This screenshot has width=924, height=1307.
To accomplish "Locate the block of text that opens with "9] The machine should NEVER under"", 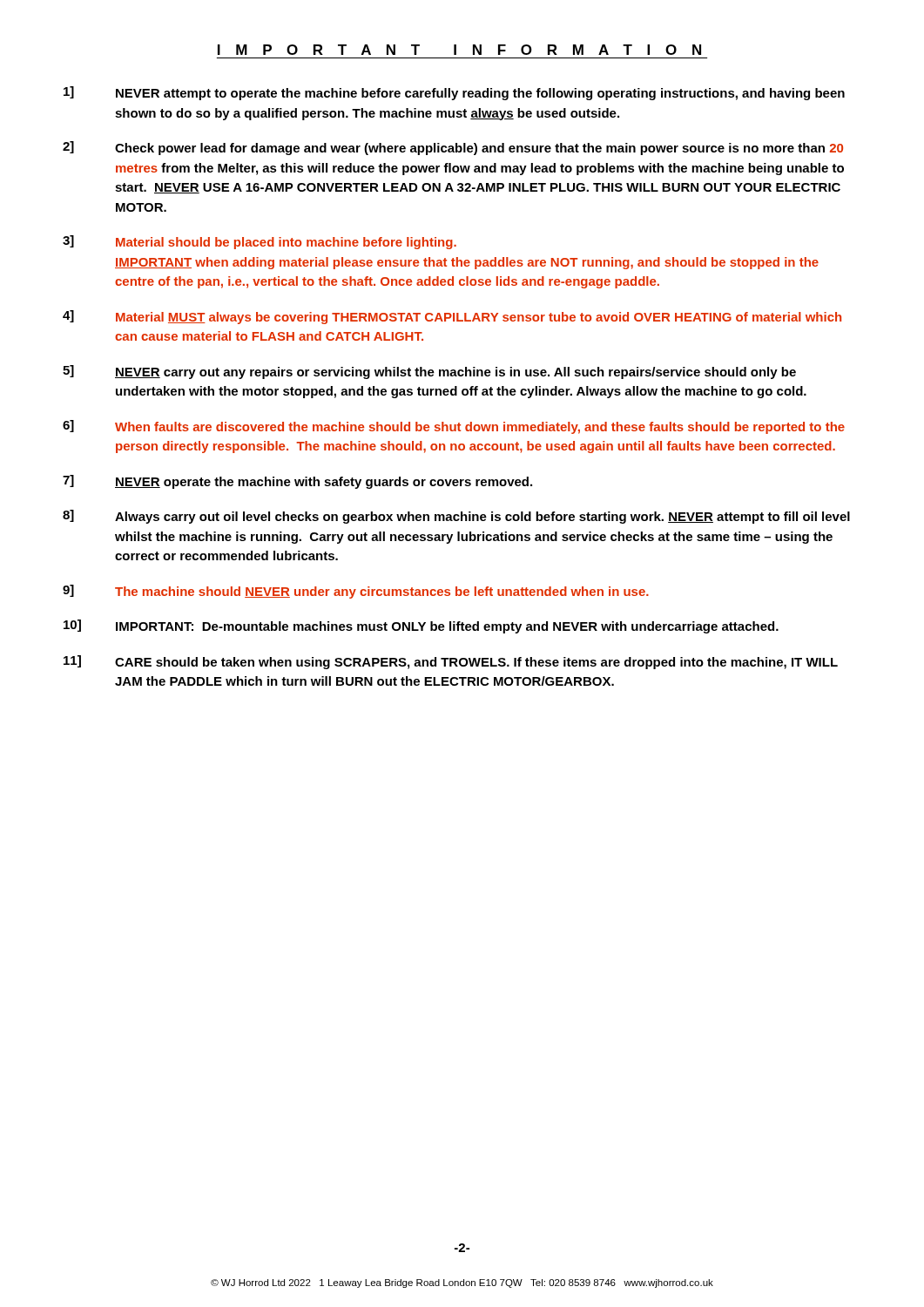I will pyautogui.click(x=462, y=591).
